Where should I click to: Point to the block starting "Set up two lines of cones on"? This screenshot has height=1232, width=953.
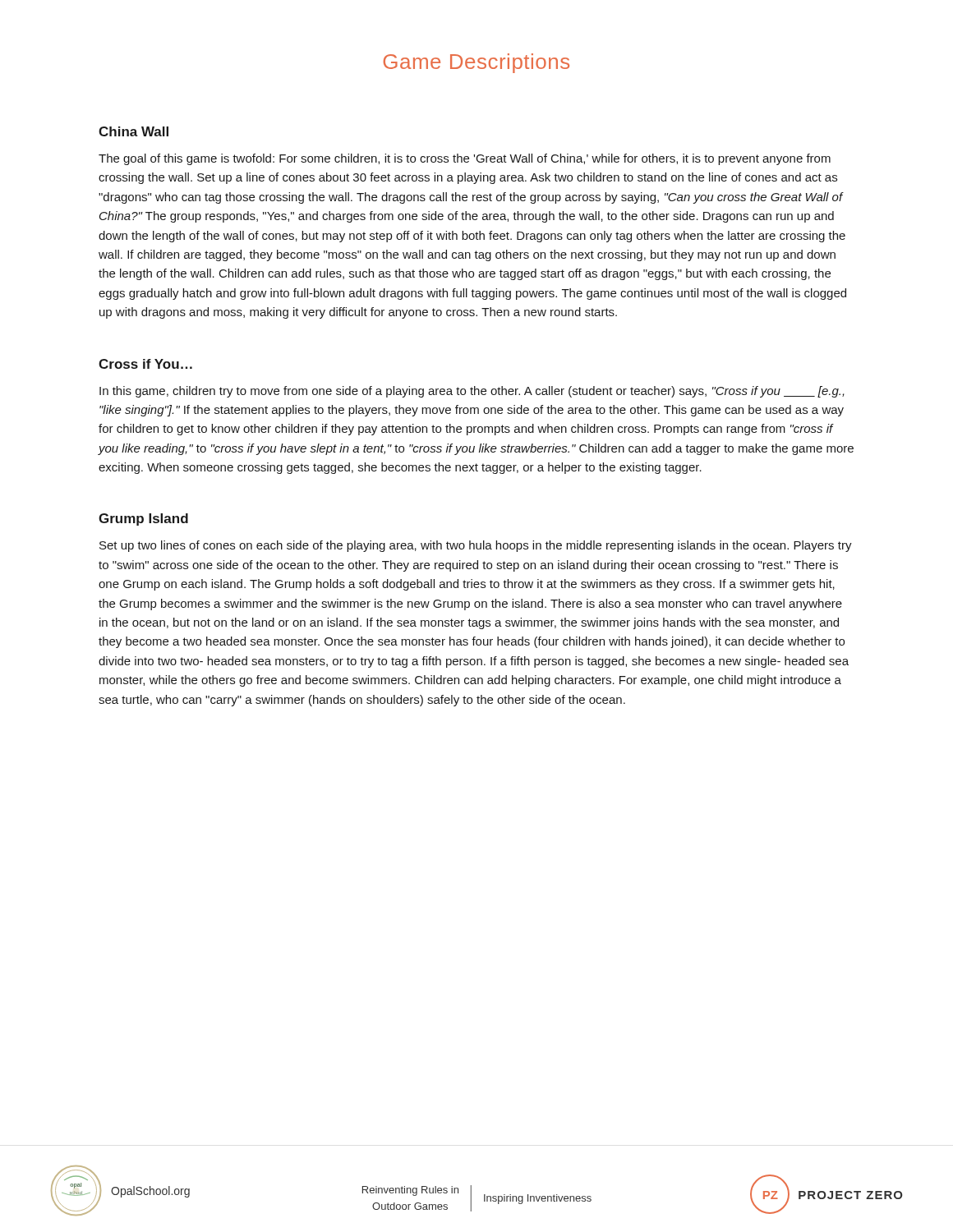(x=475, y=622)
